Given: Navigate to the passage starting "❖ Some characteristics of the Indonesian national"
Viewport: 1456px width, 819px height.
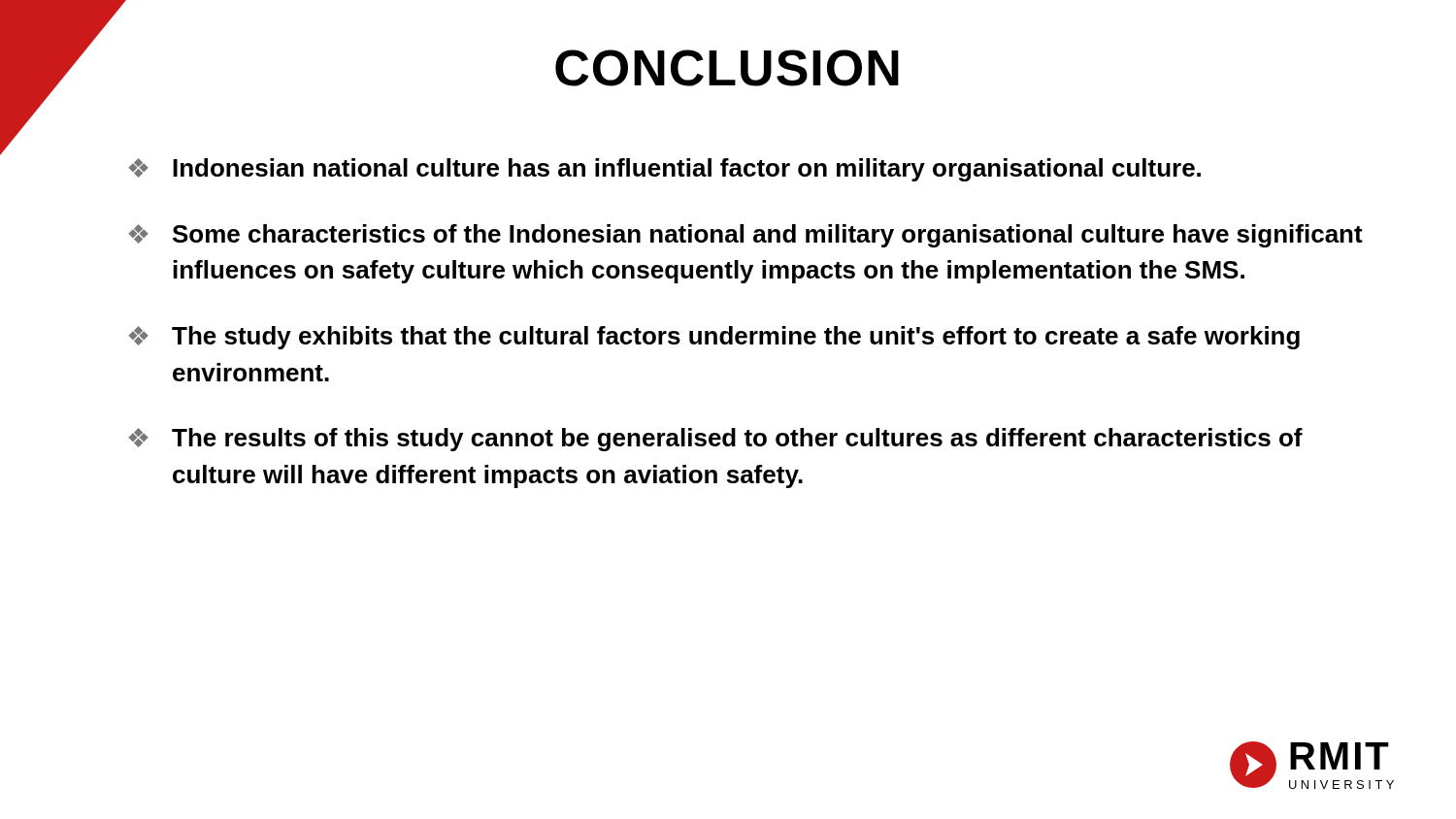Looking at the screenshot, I should pyautogui.click(x=752, y=253).
